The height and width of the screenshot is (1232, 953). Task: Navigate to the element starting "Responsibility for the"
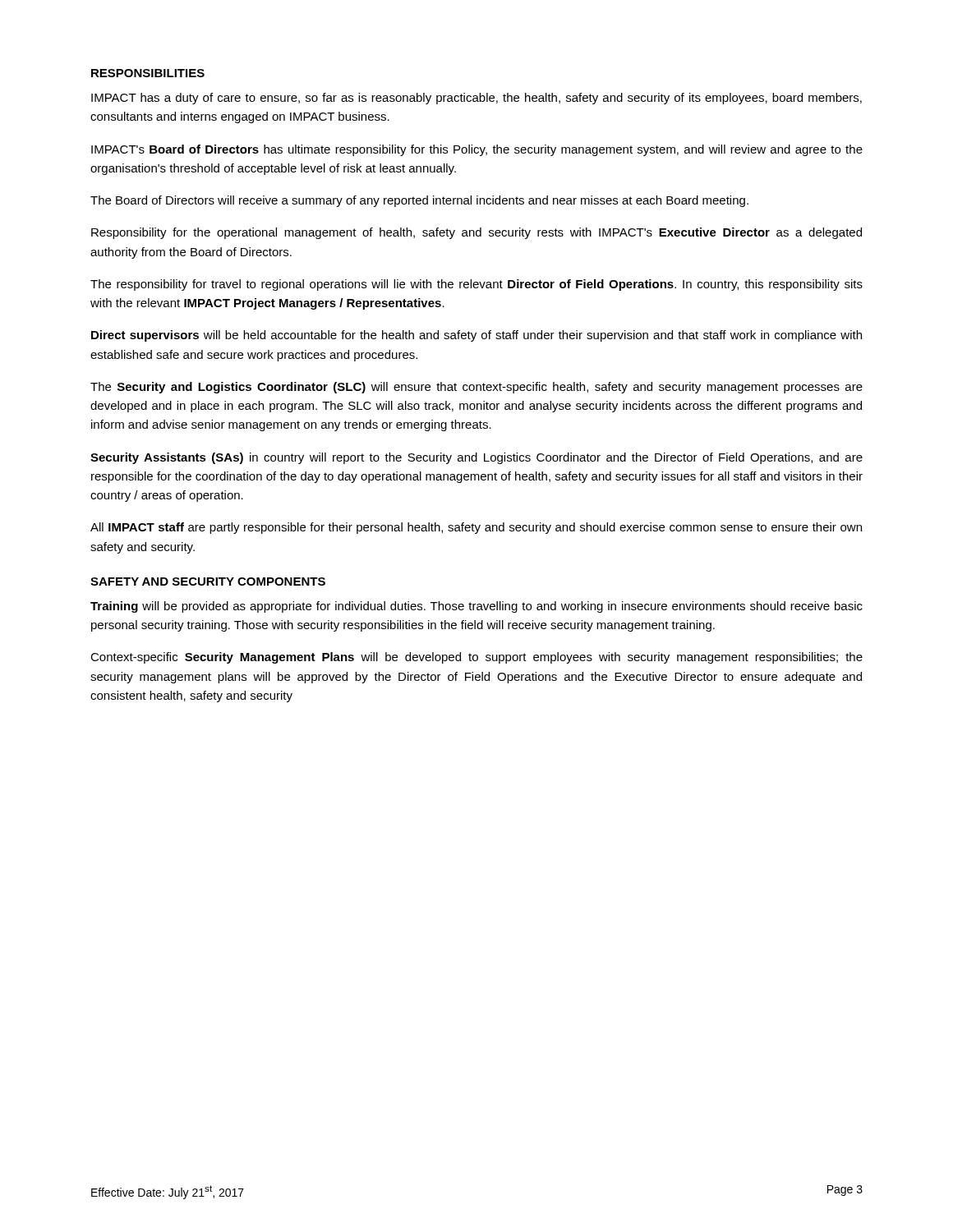tap(476, 242)
